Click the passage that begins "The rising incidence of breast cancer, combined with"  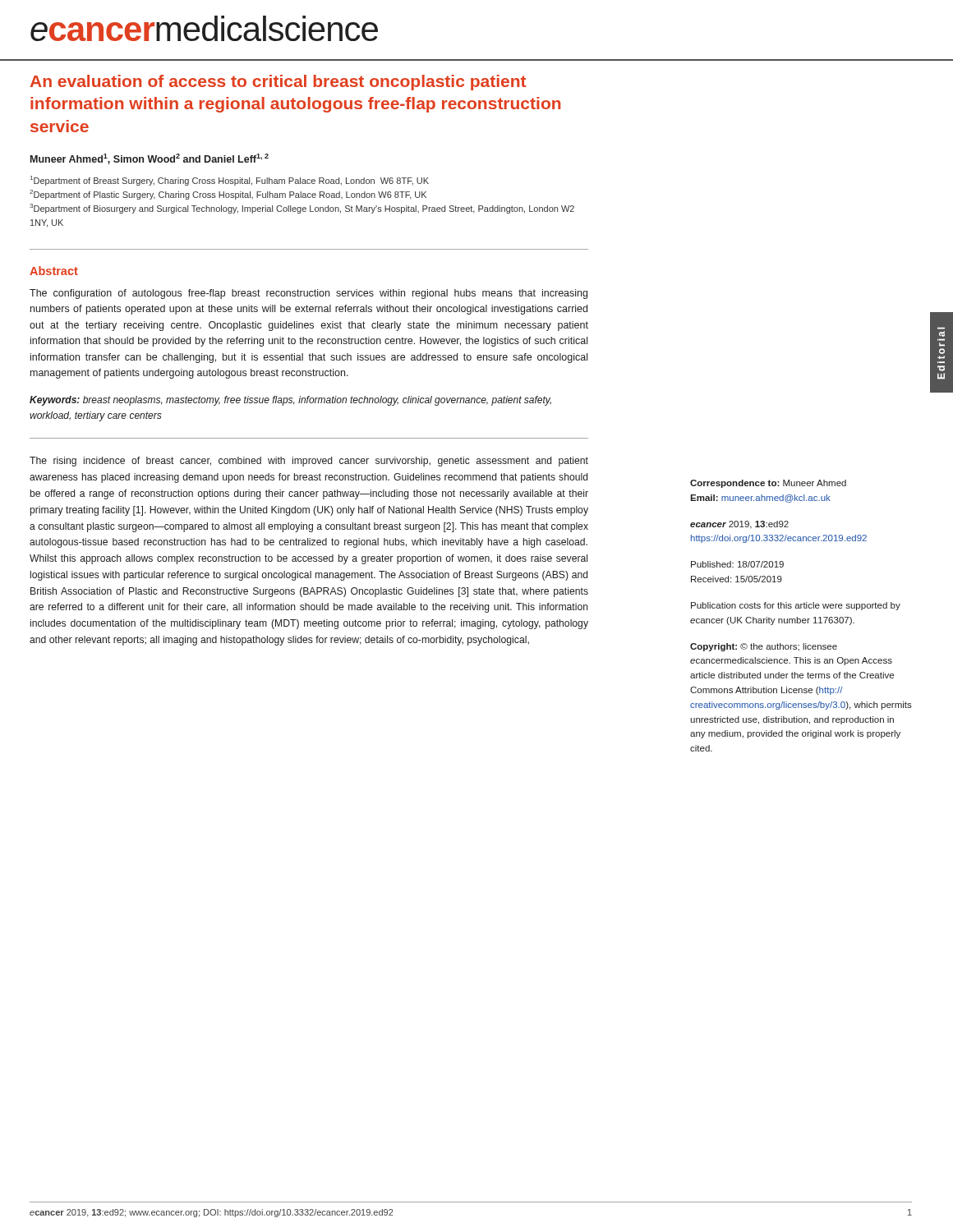click(309, 550)
